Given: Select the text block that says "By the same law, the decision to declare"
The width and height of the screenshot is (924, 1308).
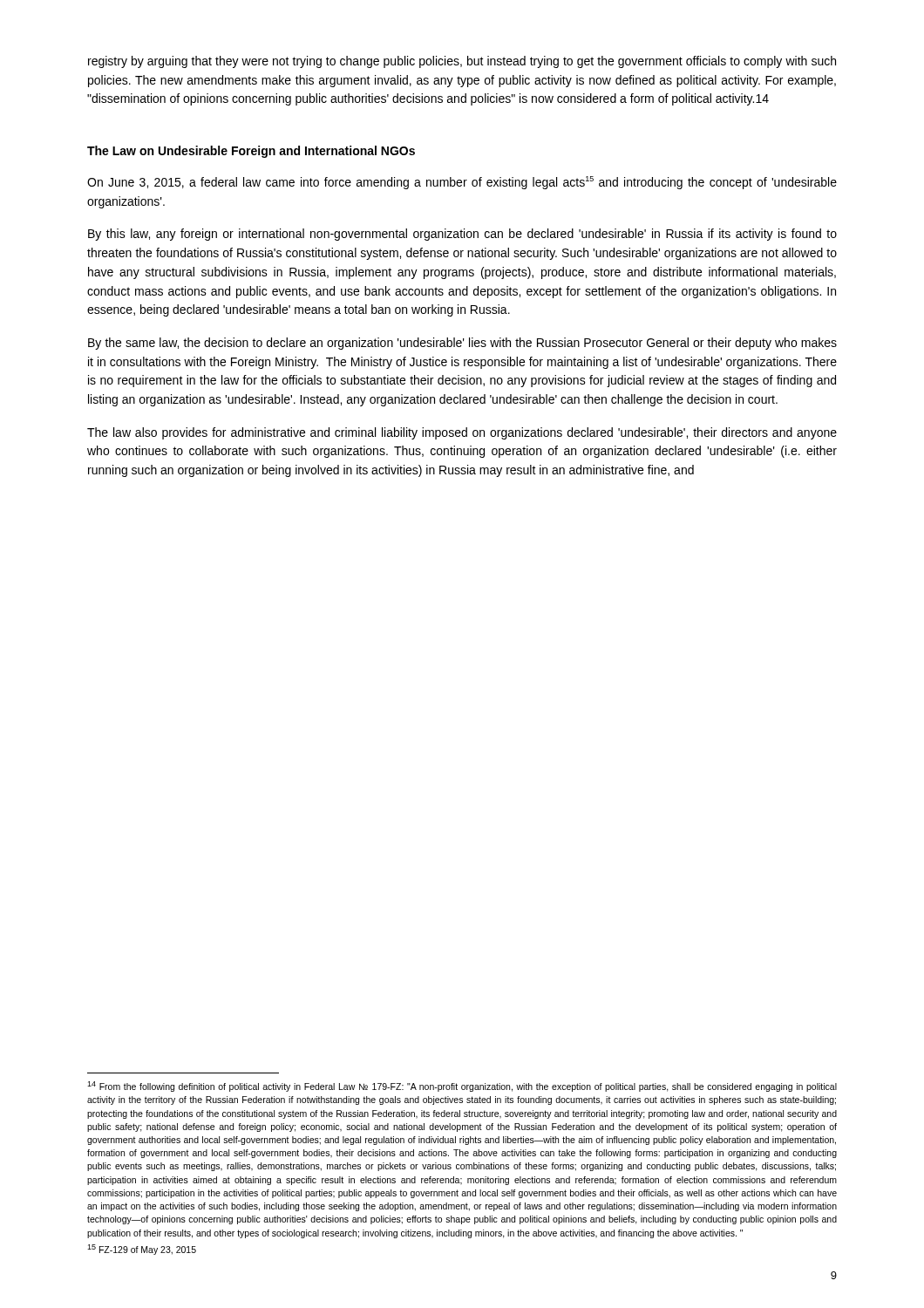Looking at the screenshot, I should pos(462,371).
